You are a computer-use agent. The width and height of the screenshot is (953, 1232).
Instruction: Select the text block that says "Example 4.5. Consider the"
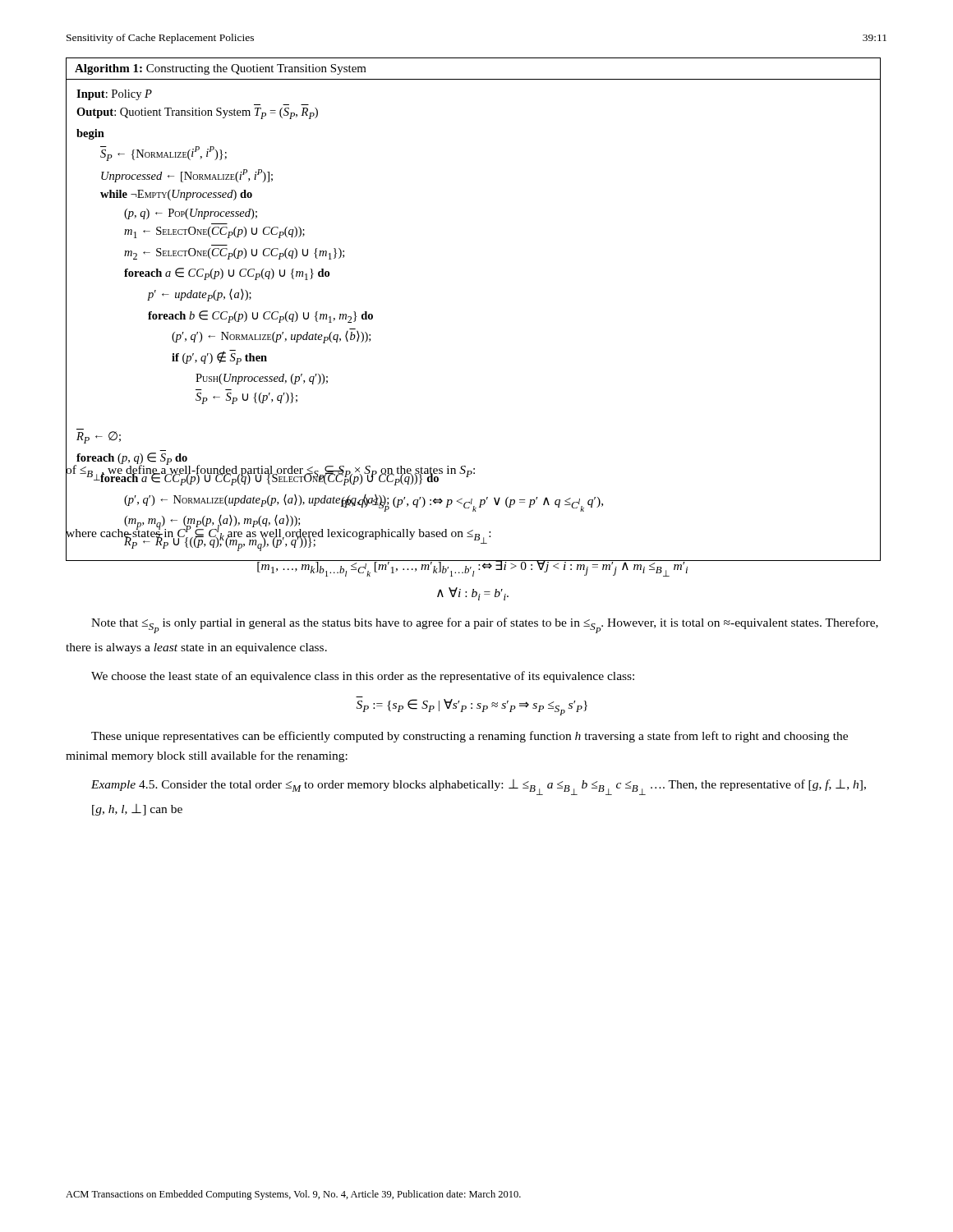[479, 796]
